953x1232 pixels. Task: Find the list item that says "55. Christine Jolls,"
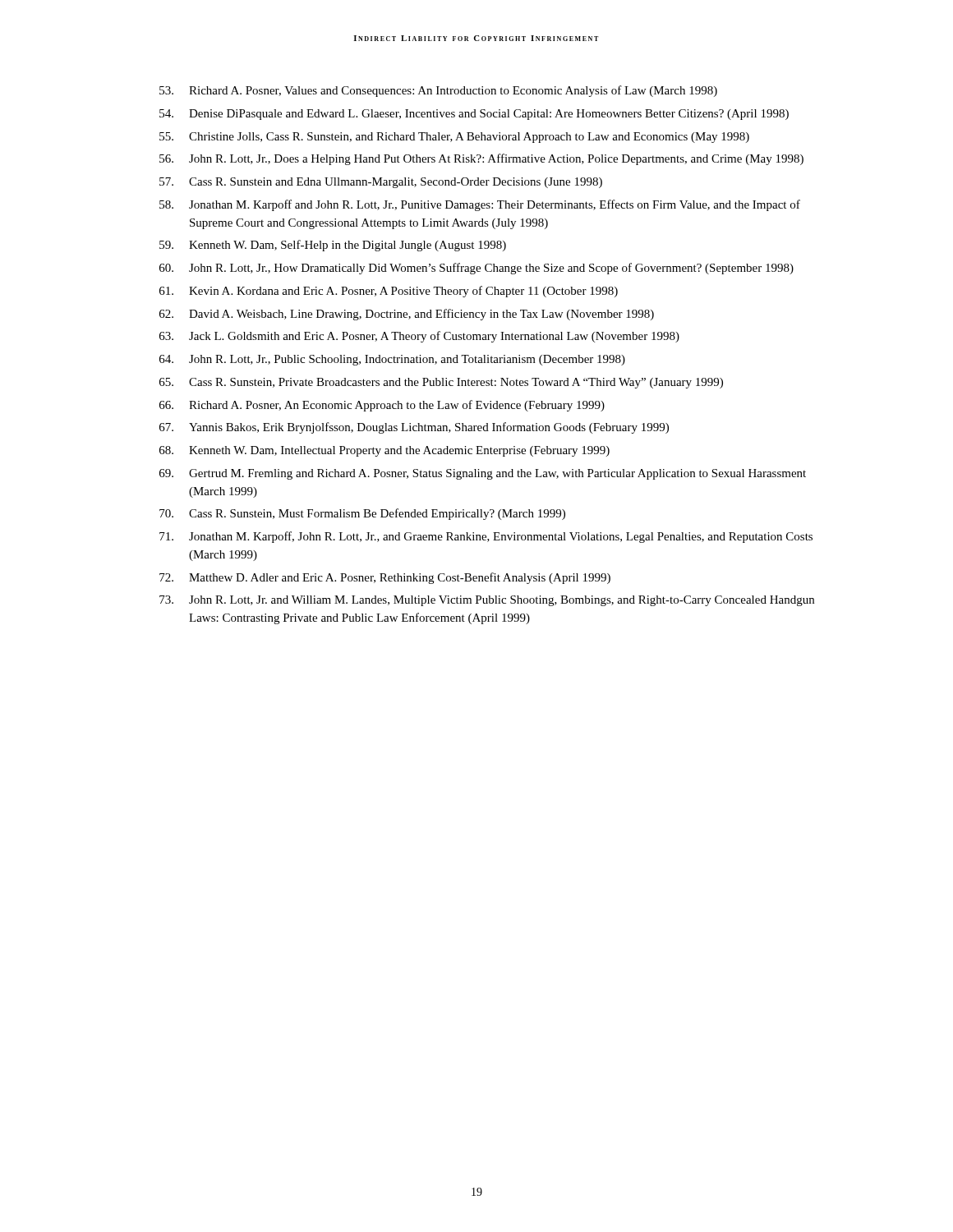coord(476,137)
